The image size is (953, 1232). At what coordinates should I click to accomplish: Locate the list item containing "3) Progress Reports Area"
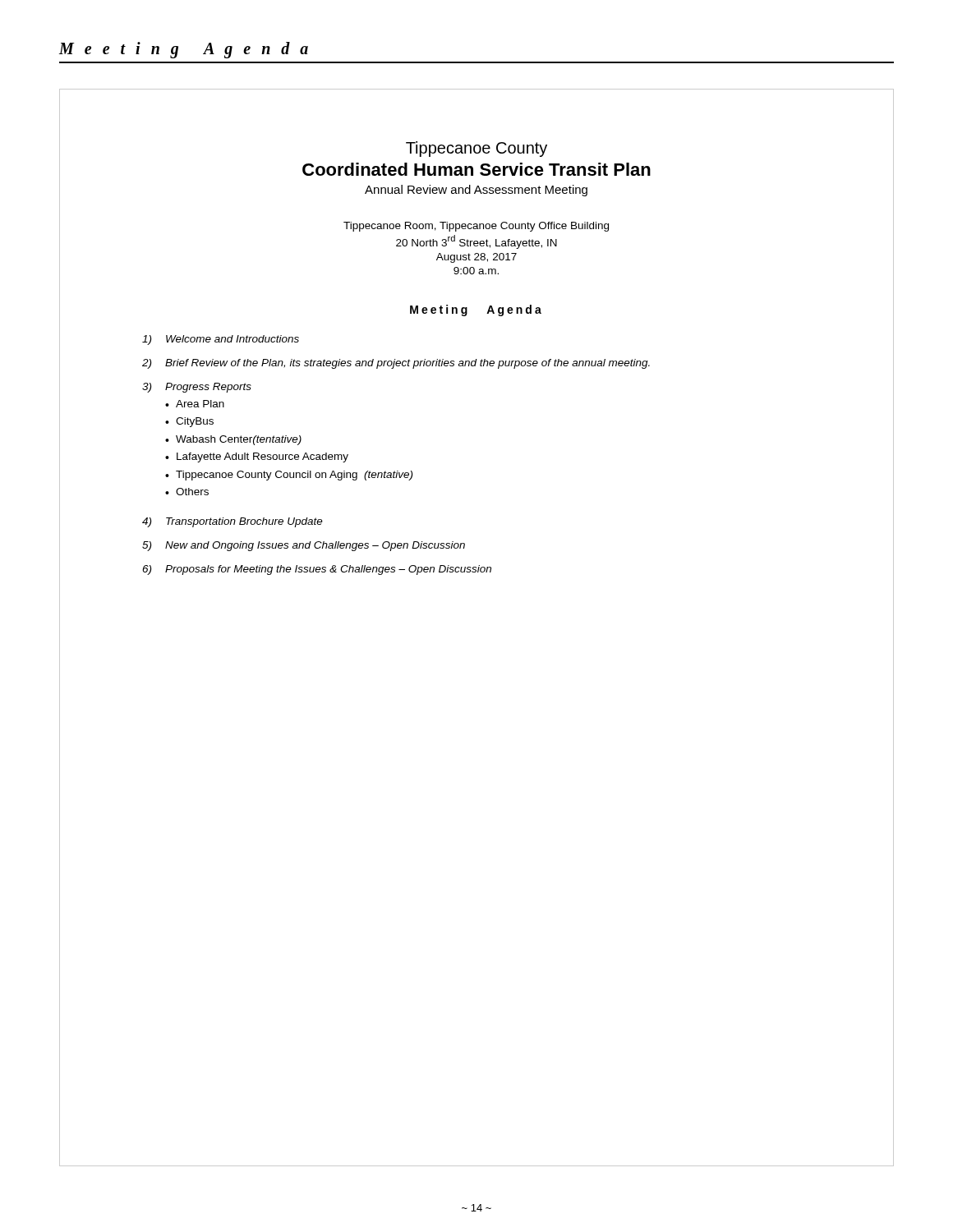(x=197, y=388)
